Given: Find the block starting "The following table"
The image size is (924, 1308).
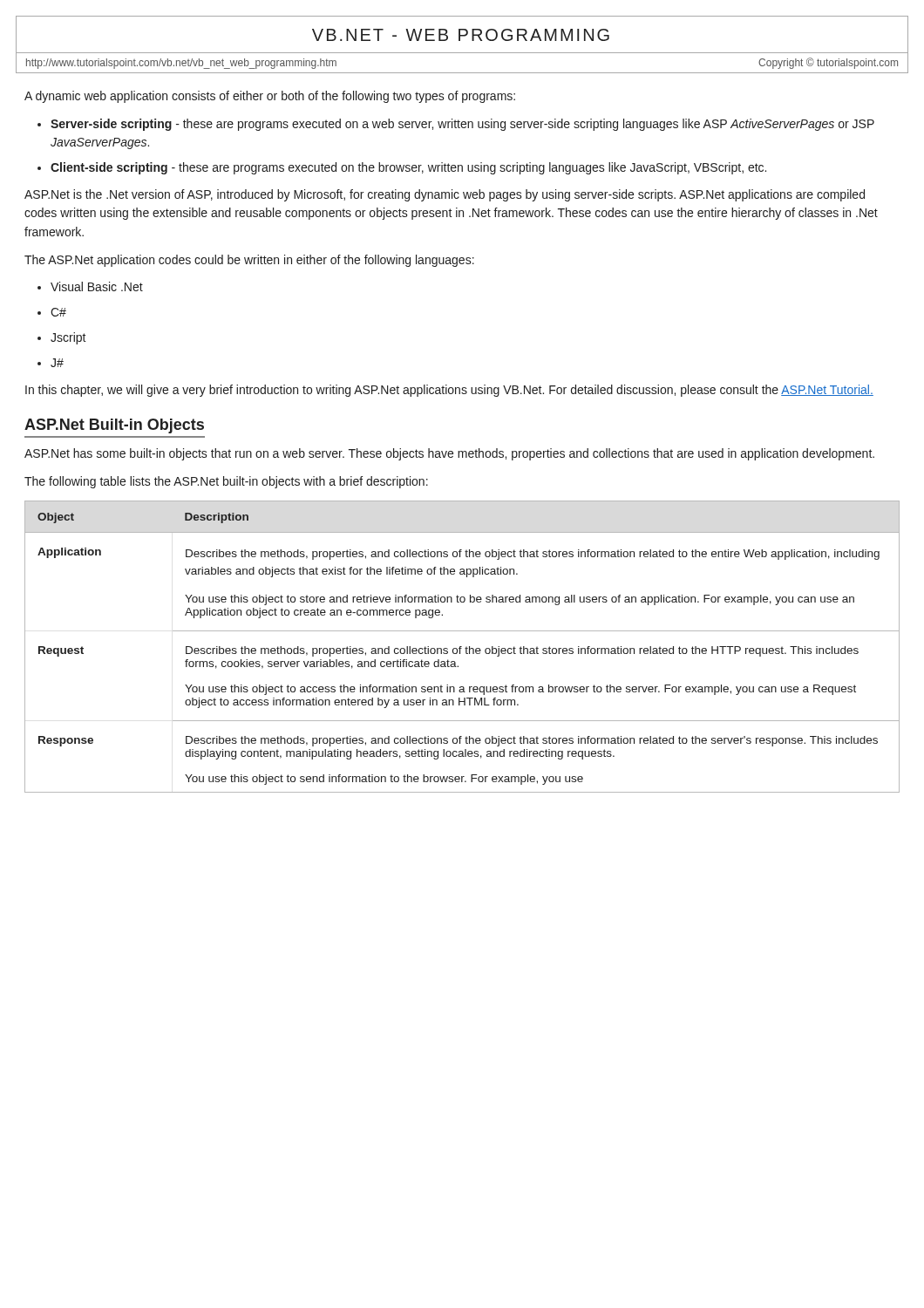Looking at the screenshot, I should [226, 481].
